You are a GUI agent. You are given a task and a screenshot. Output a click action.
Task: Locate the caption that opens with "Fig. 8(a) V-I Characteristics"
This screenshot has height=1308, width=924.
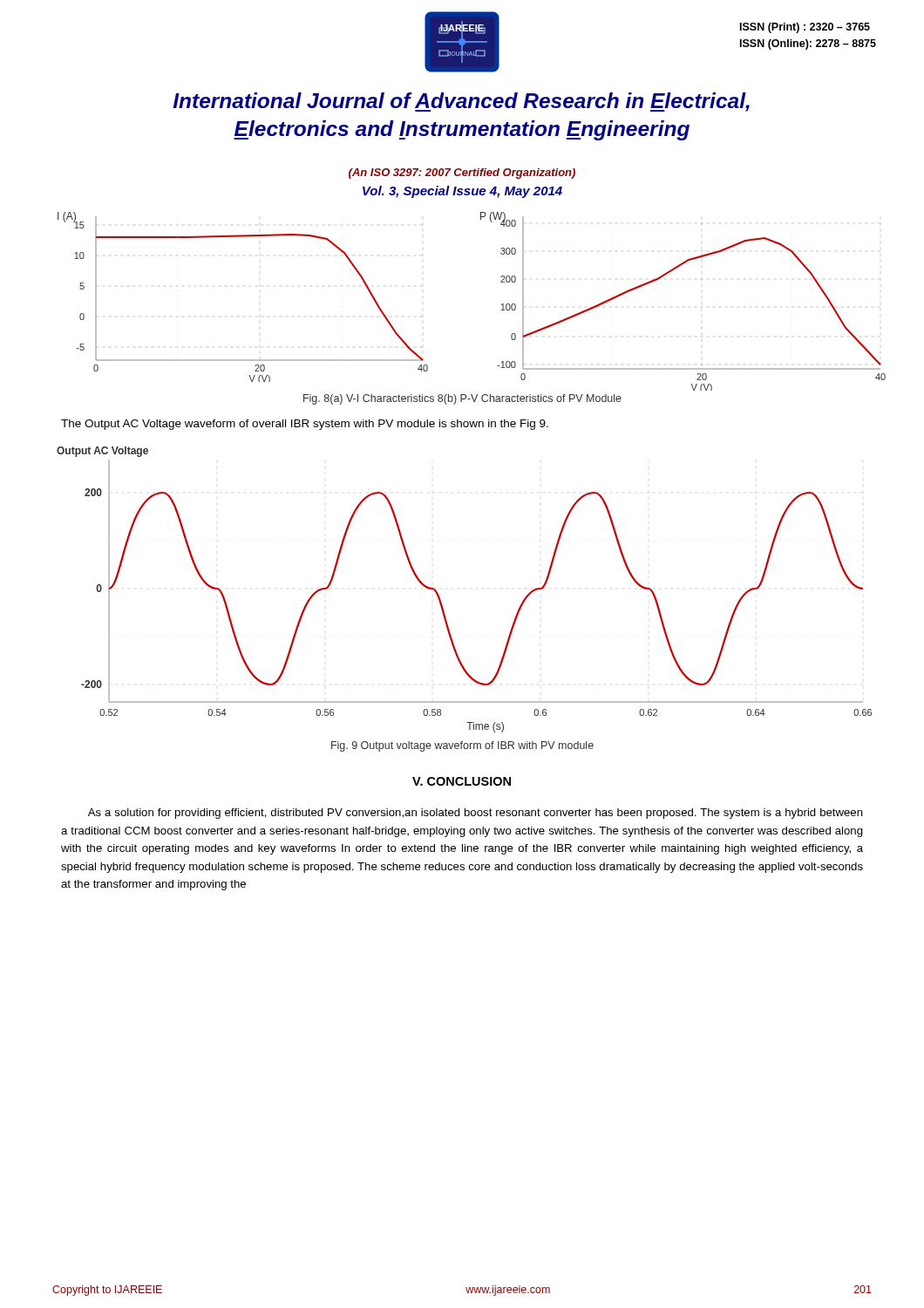pyautogui.click(x=462, y=398)
